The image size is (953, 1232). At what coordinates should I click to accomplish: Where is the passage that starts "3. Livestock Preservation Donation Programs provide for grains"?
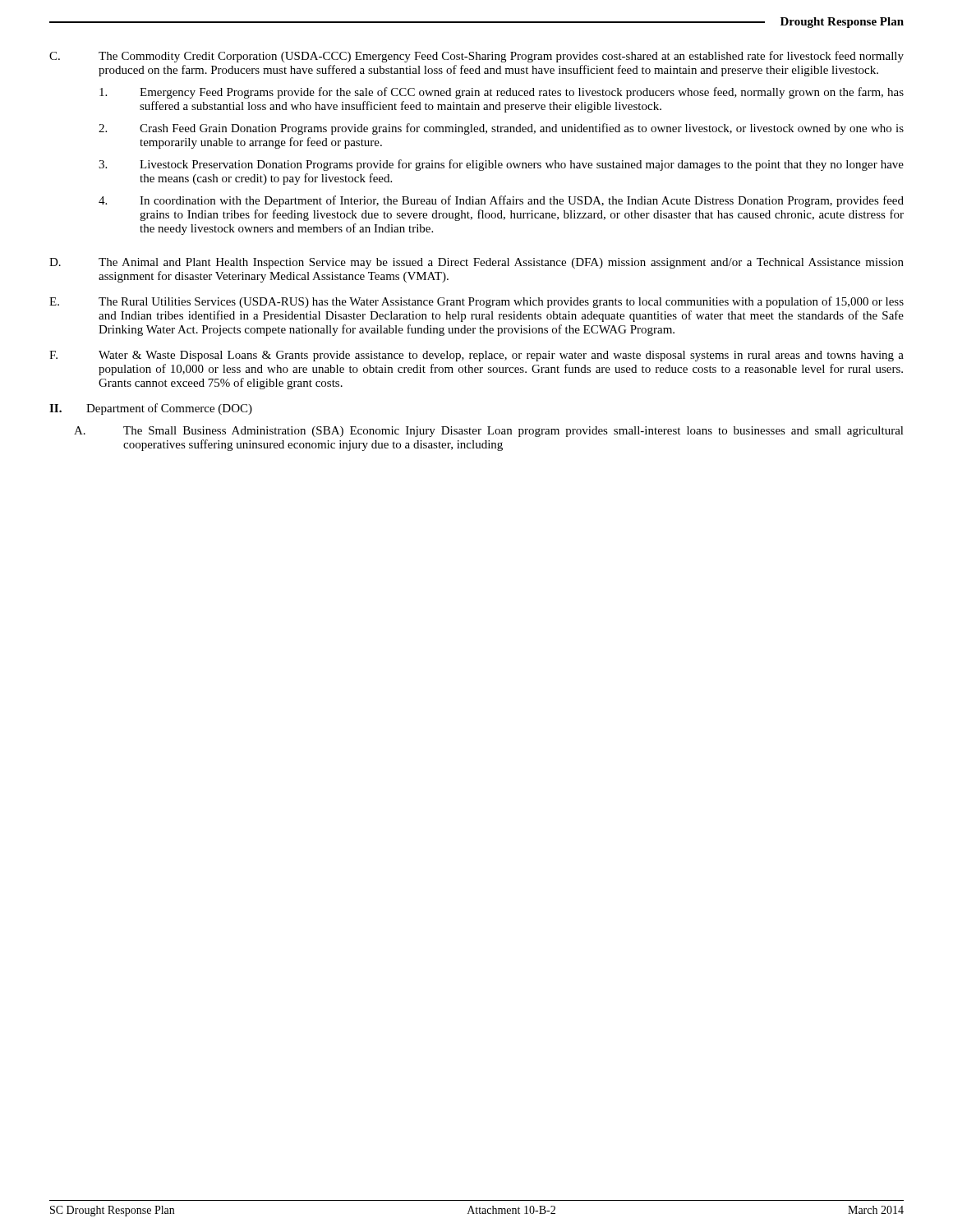coord(501,172)
